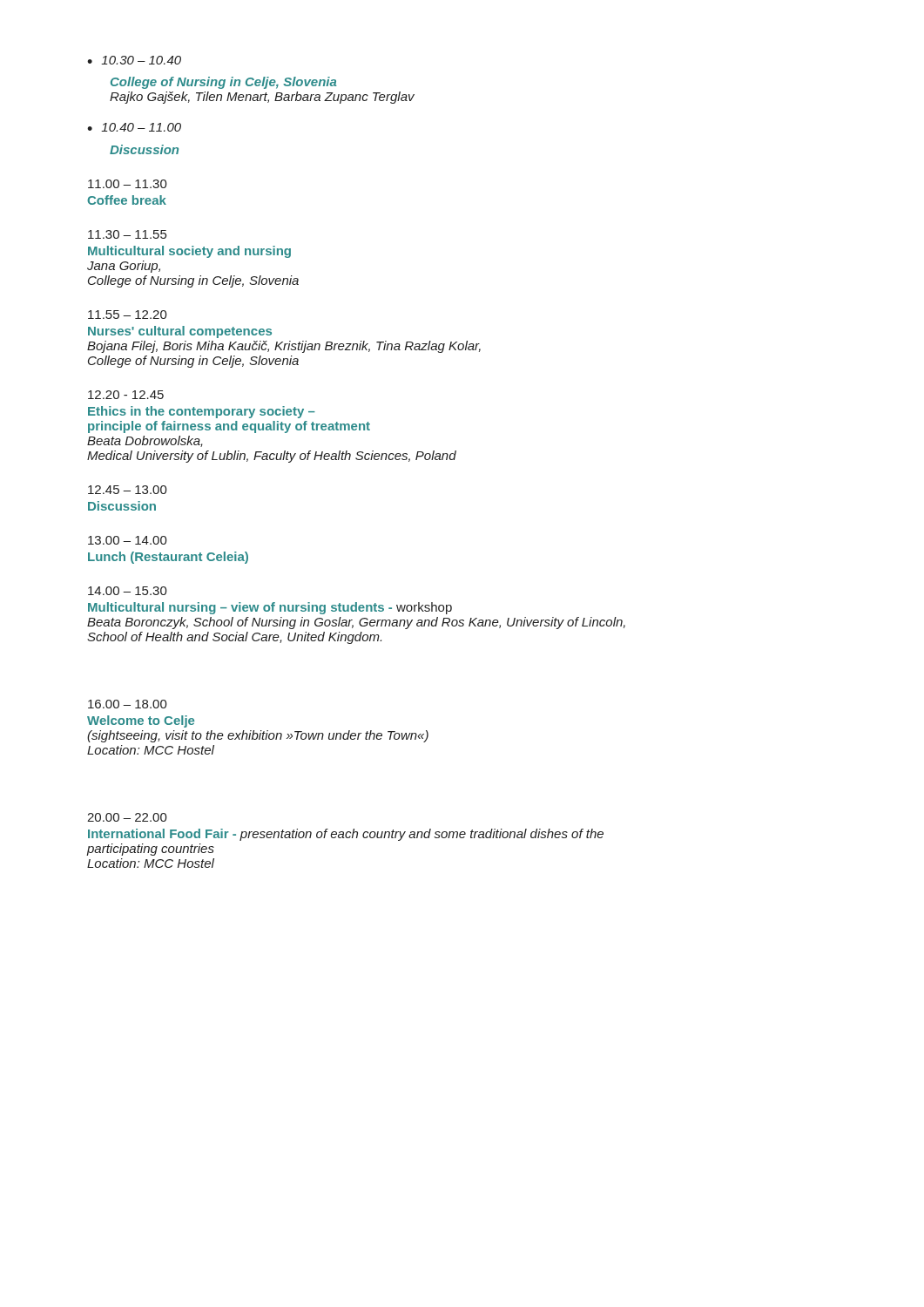Image resolution: width=924 pixels, height=1307 pixels.
Task: Locate the text block with the text "00 – 22.00 International Food Fair - presentation"
Action: [471, 840]
